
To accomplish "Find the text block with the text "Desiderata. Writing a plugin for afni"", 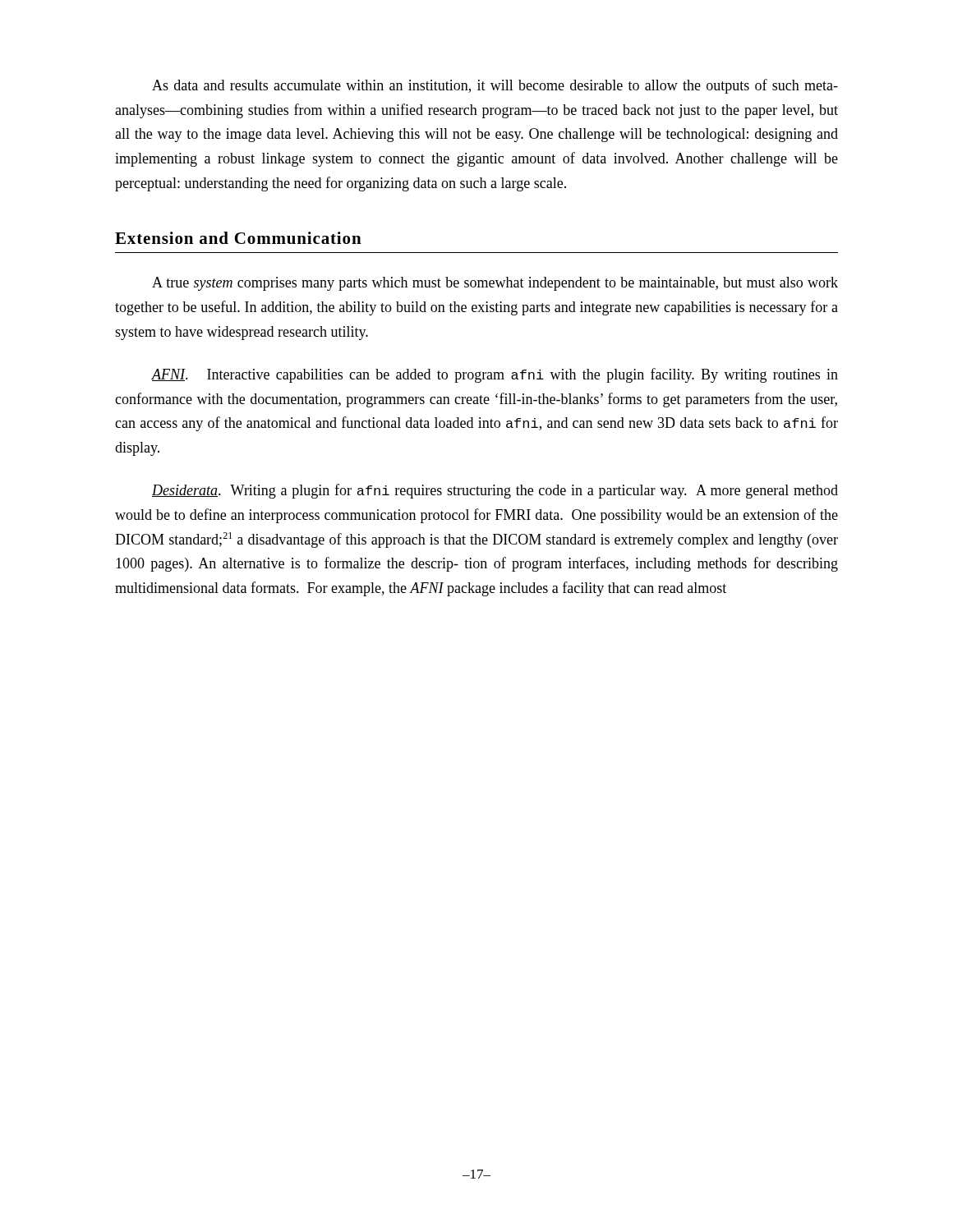I will (x=476, y=539).
